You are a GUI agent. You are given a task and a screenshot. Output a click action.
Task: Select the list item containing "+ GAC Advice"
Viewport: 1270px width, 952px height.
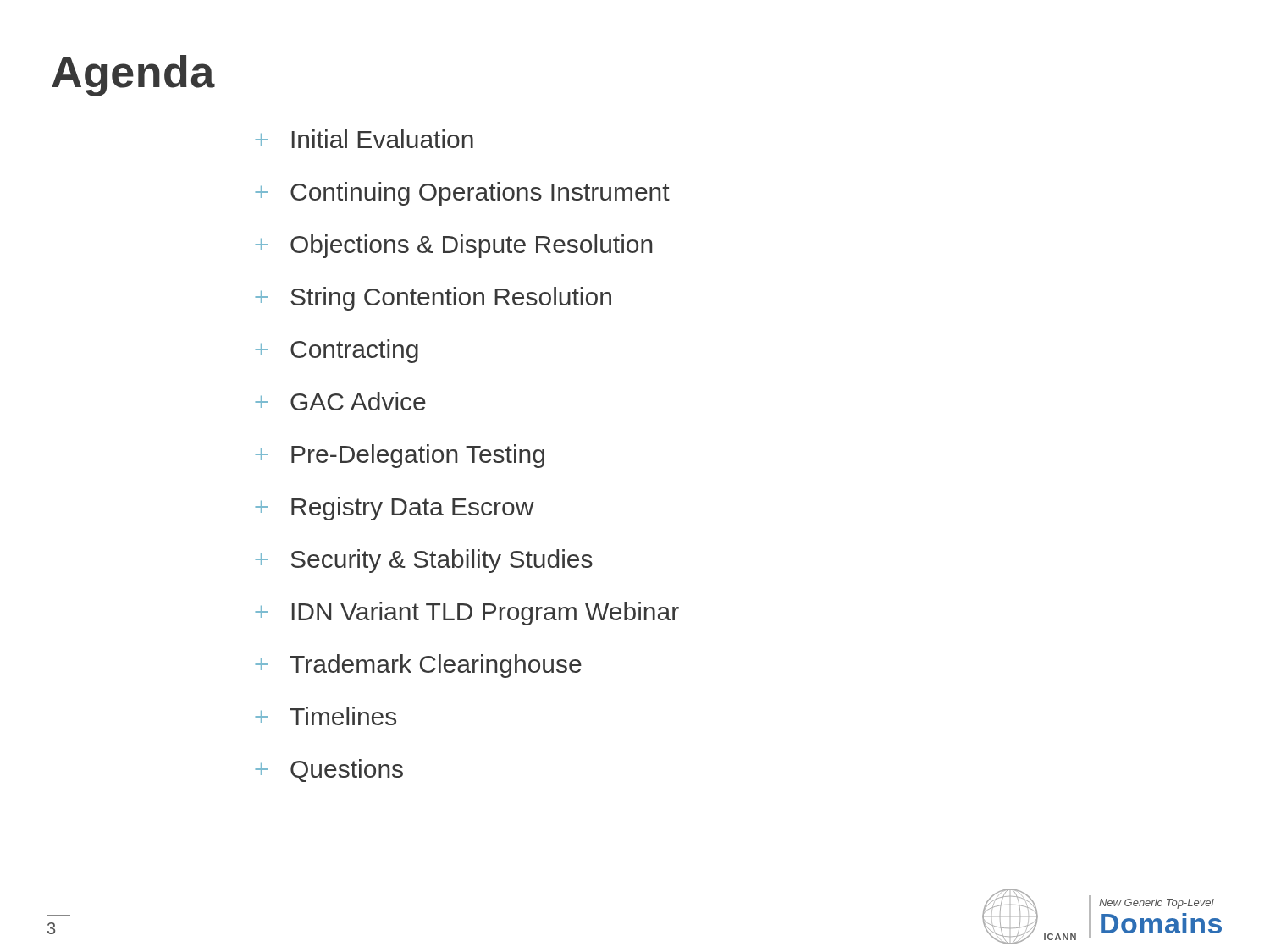(x=340, y=402)
